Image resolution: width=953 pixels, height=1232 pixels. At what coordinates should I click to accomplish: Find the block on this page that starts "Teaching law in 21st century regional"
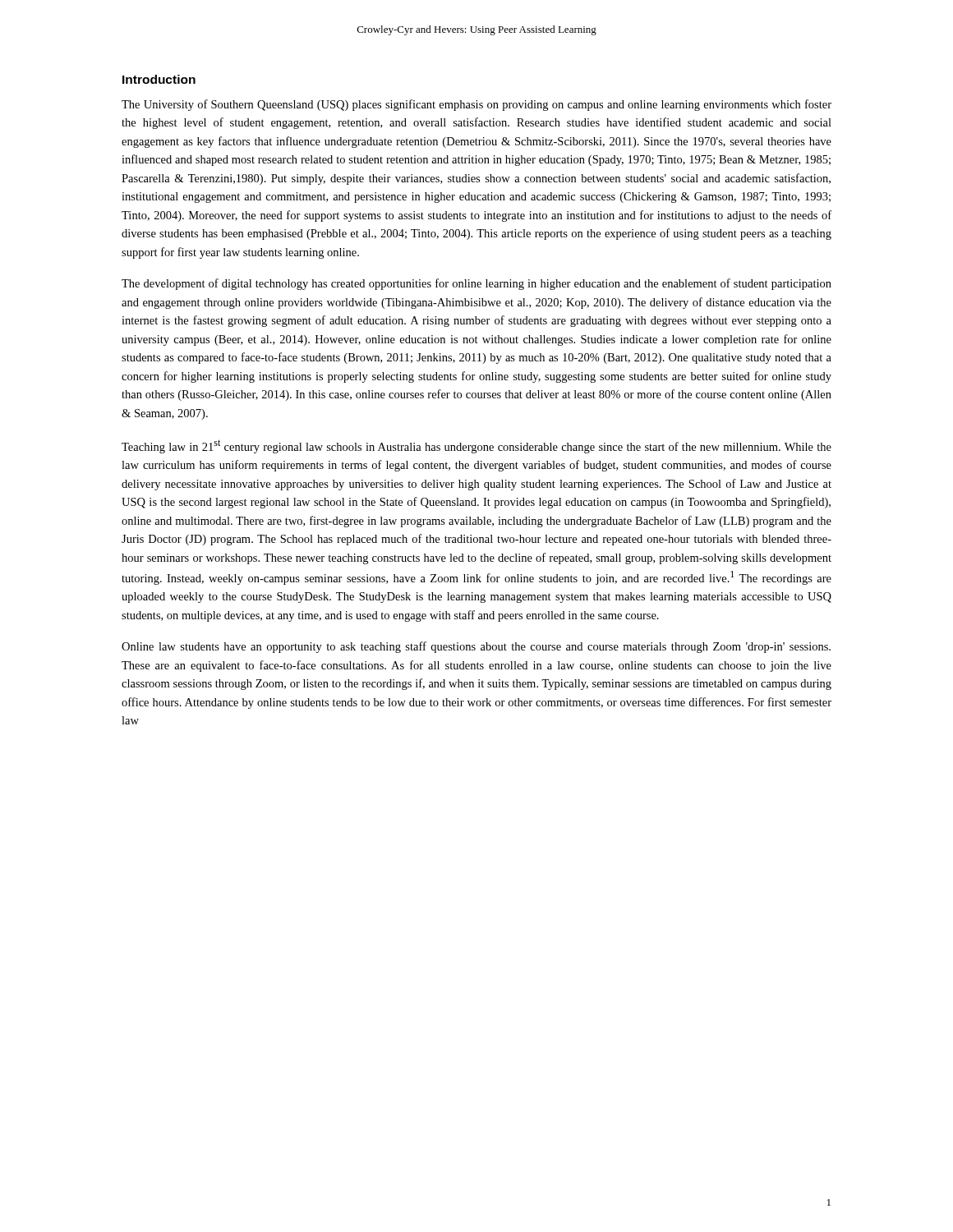coord(476,529)
